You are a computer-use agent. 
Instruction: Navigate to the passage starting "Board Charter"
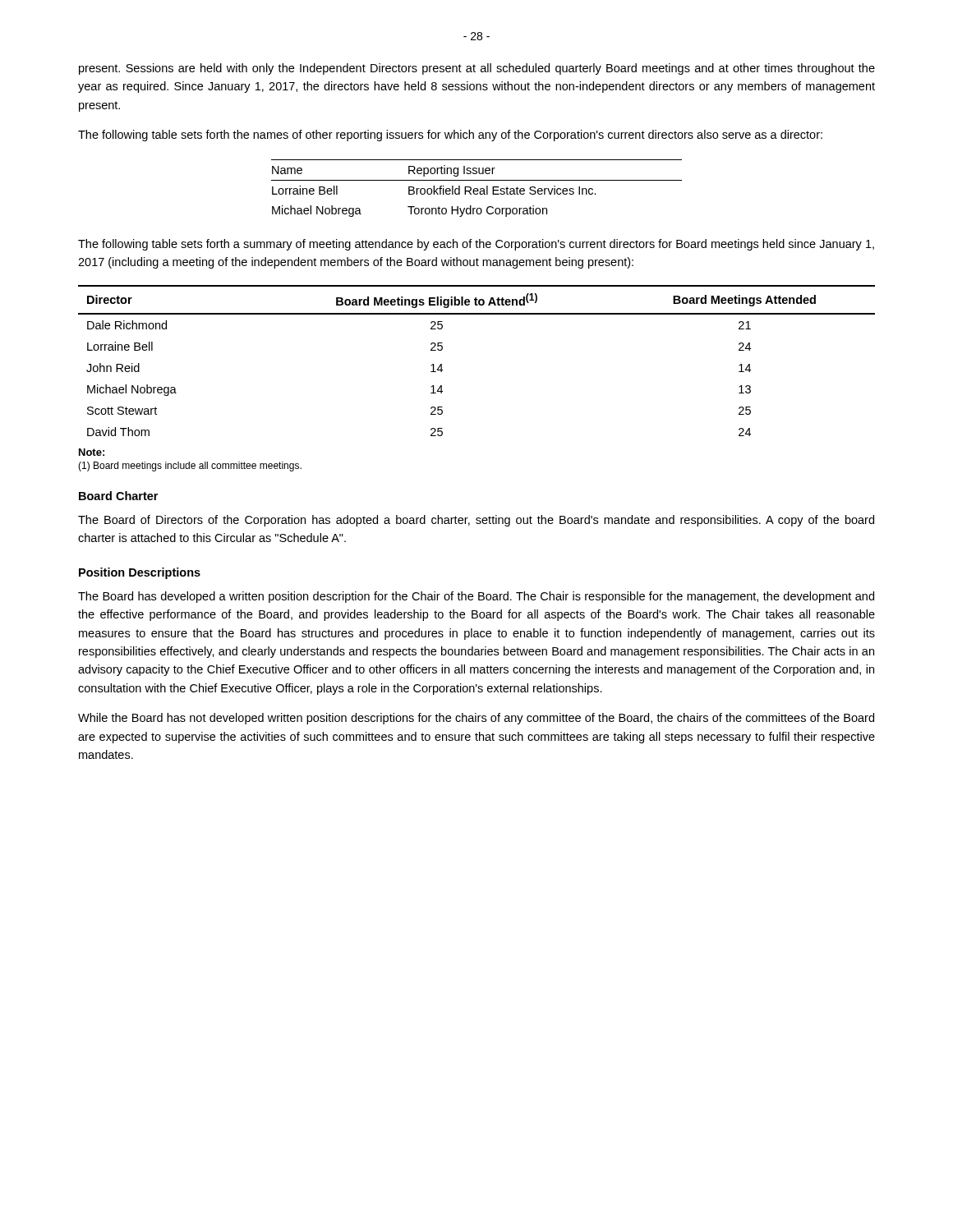pyautogui.click(x=118, y=496)
